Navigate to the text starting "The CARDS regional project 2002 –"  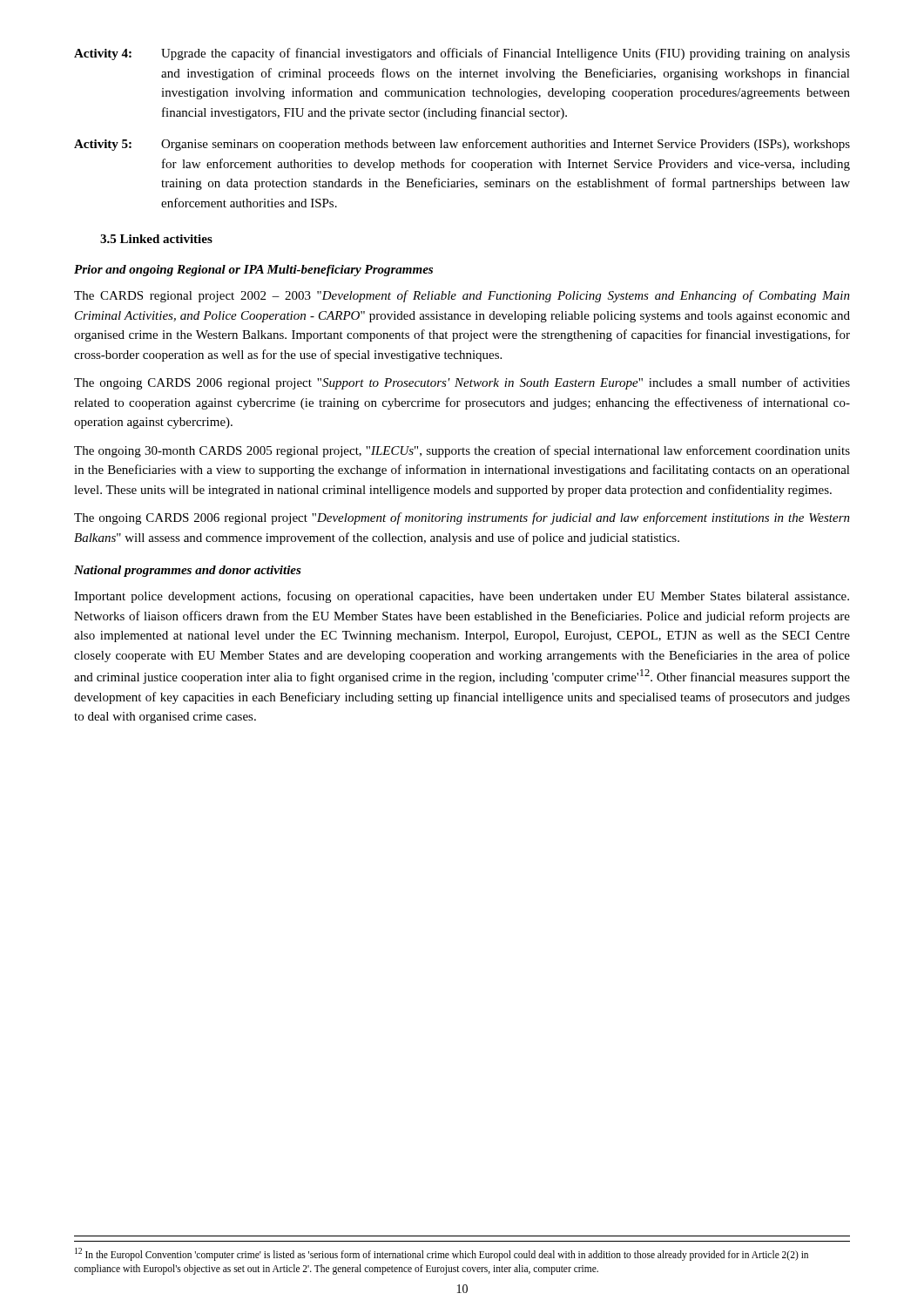coord(462,325)
